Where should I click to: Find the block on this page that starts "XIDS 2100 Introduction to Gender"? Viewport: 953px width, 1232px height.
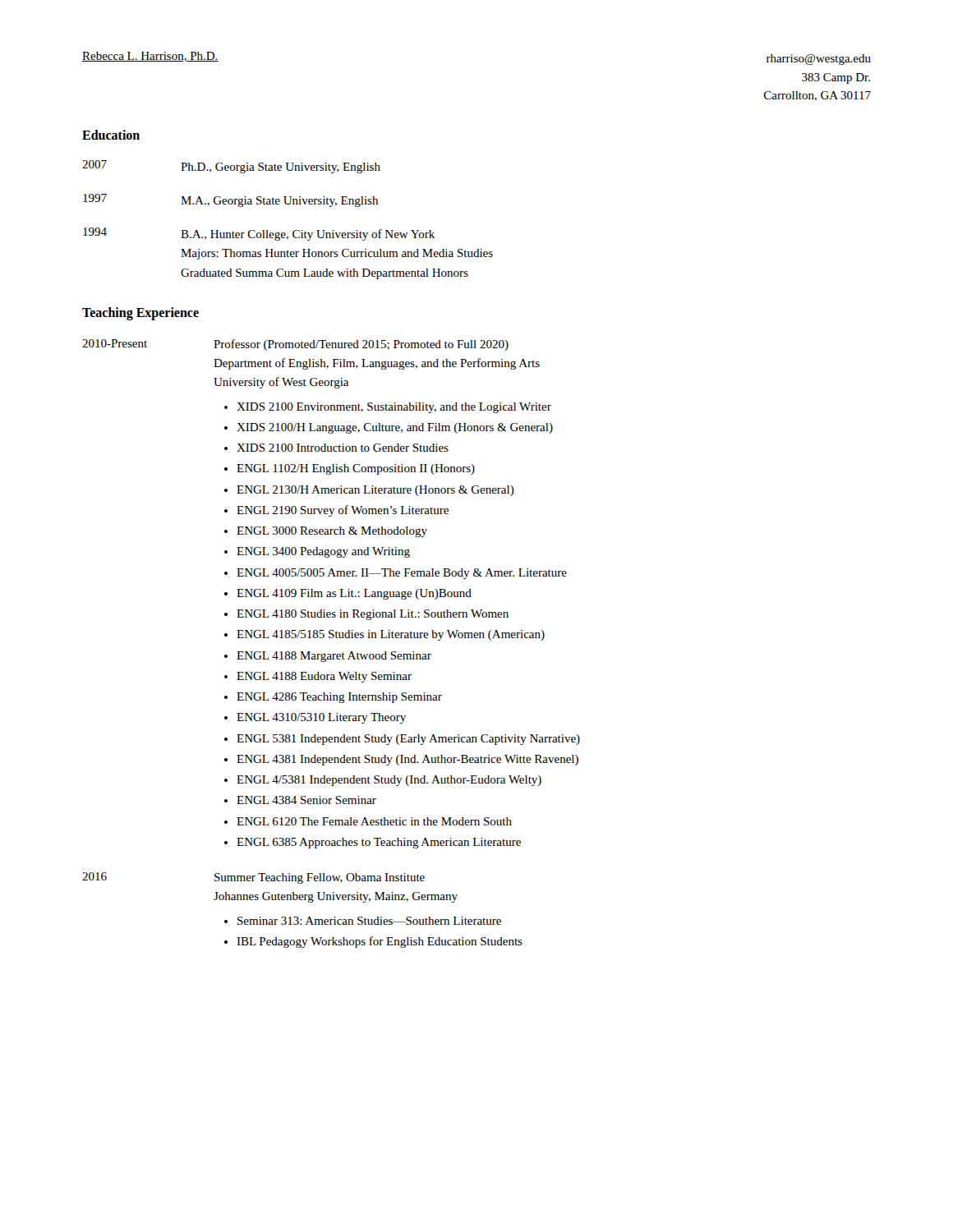tap(343, 448)
